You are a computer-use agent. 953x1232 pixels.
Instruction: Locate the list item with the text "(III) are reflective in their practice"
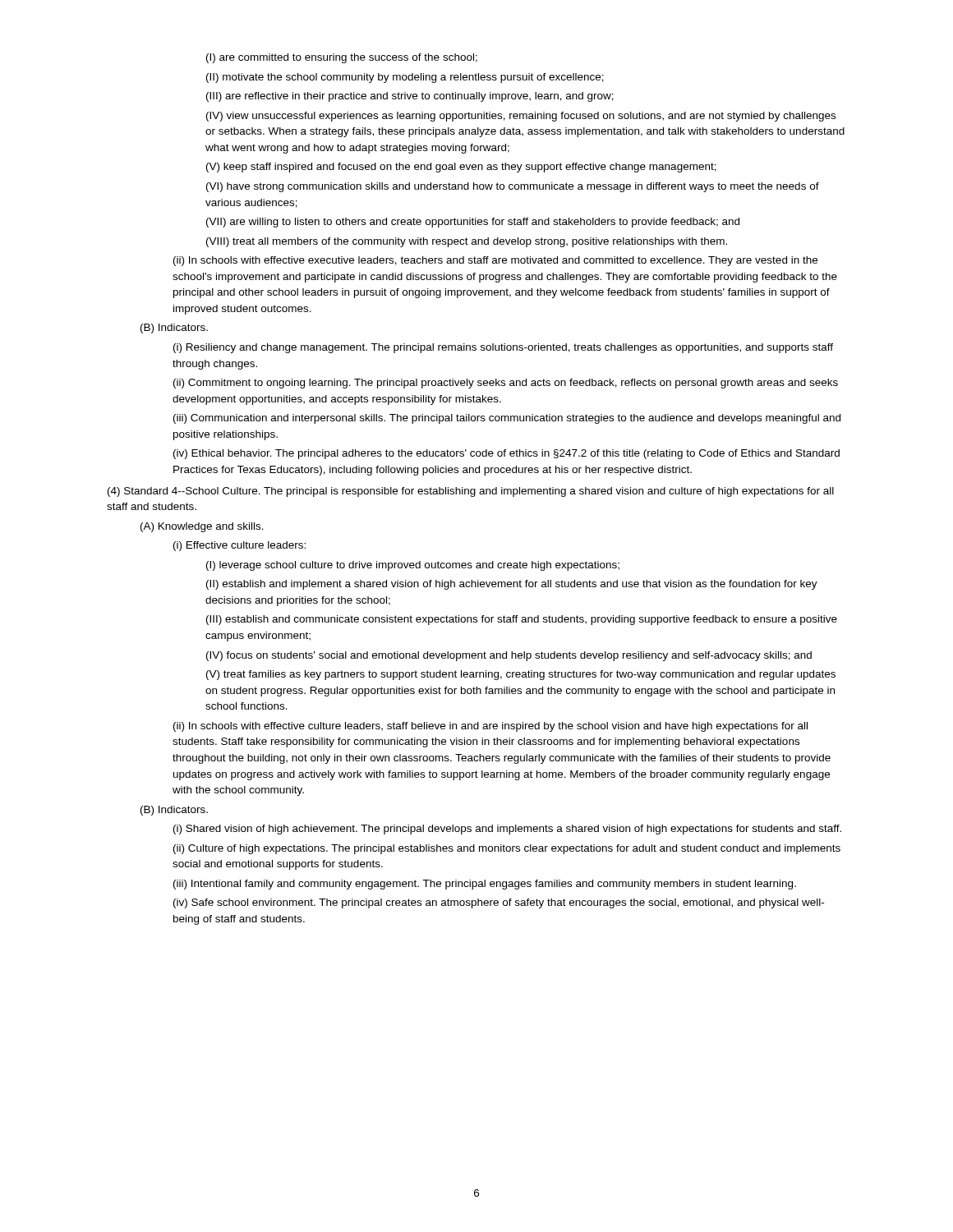tap(410, 96)
